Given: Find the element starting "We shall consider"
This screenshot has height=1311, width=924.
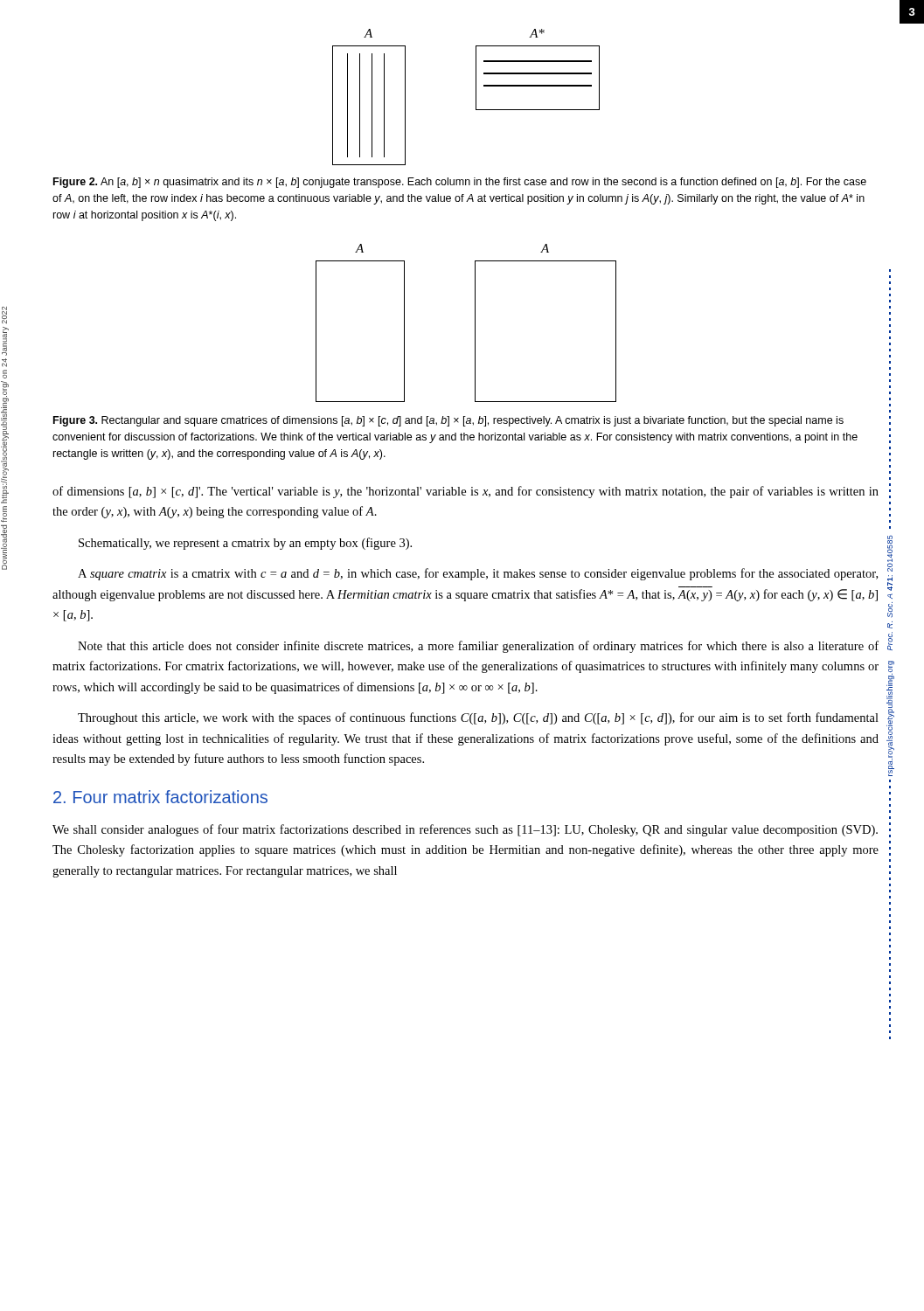Looking at the screenshot, I should pos(466,850).
